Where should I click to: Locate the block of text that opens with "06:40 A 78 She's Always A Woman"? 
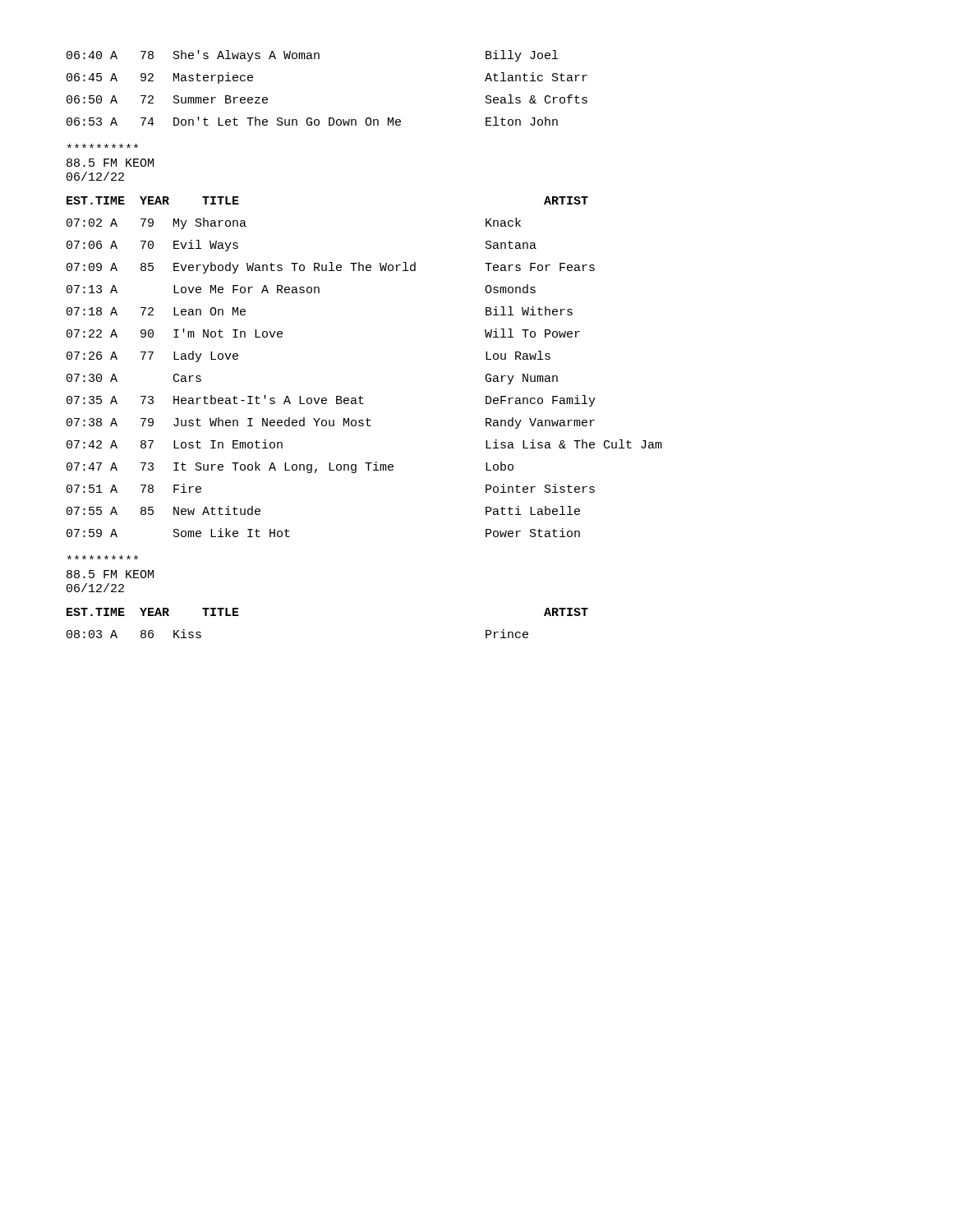pyautogui.click(x=312, y=56)
